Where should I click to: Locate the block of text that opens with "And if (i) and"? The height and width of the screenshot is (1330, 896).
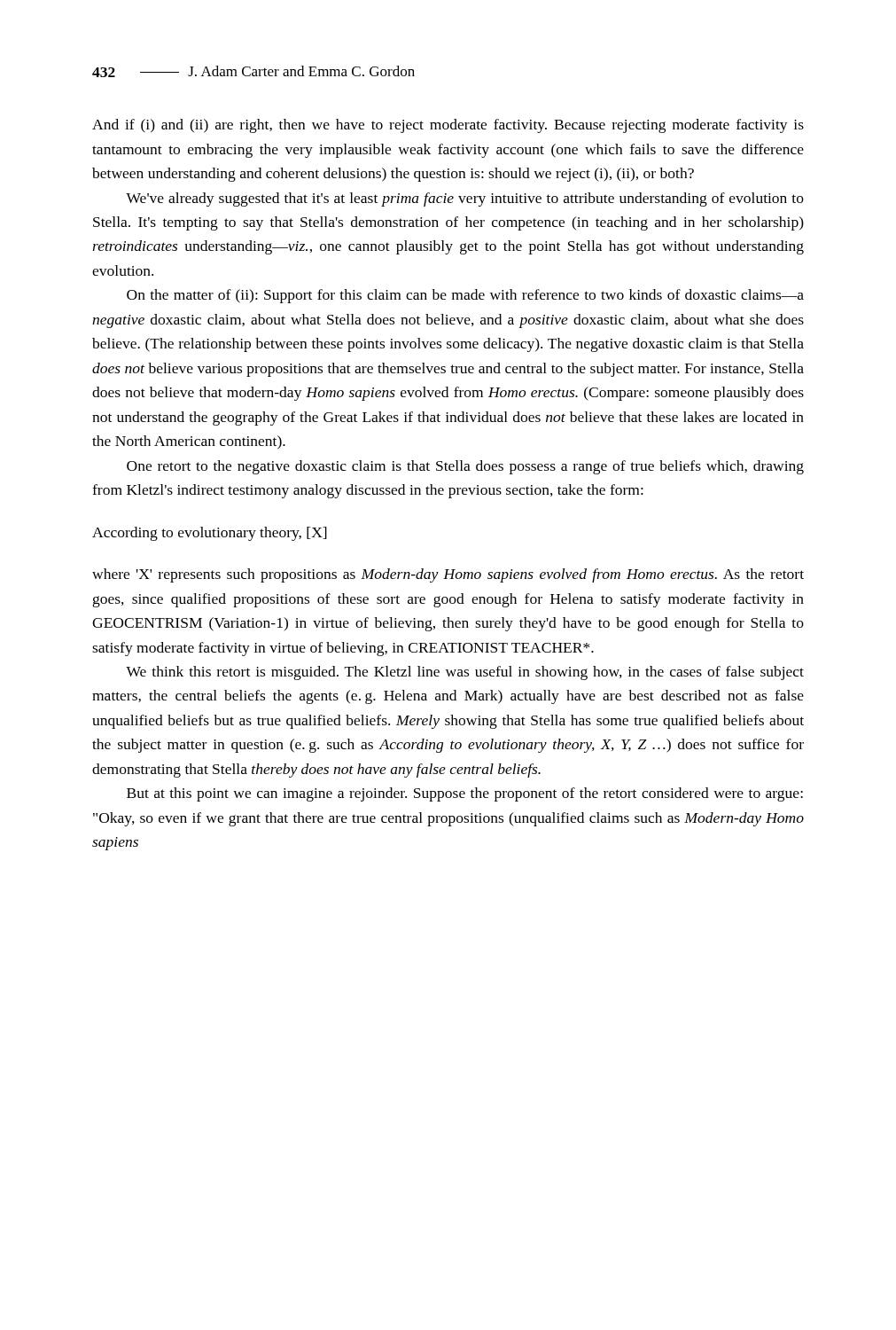pos(448,149)
